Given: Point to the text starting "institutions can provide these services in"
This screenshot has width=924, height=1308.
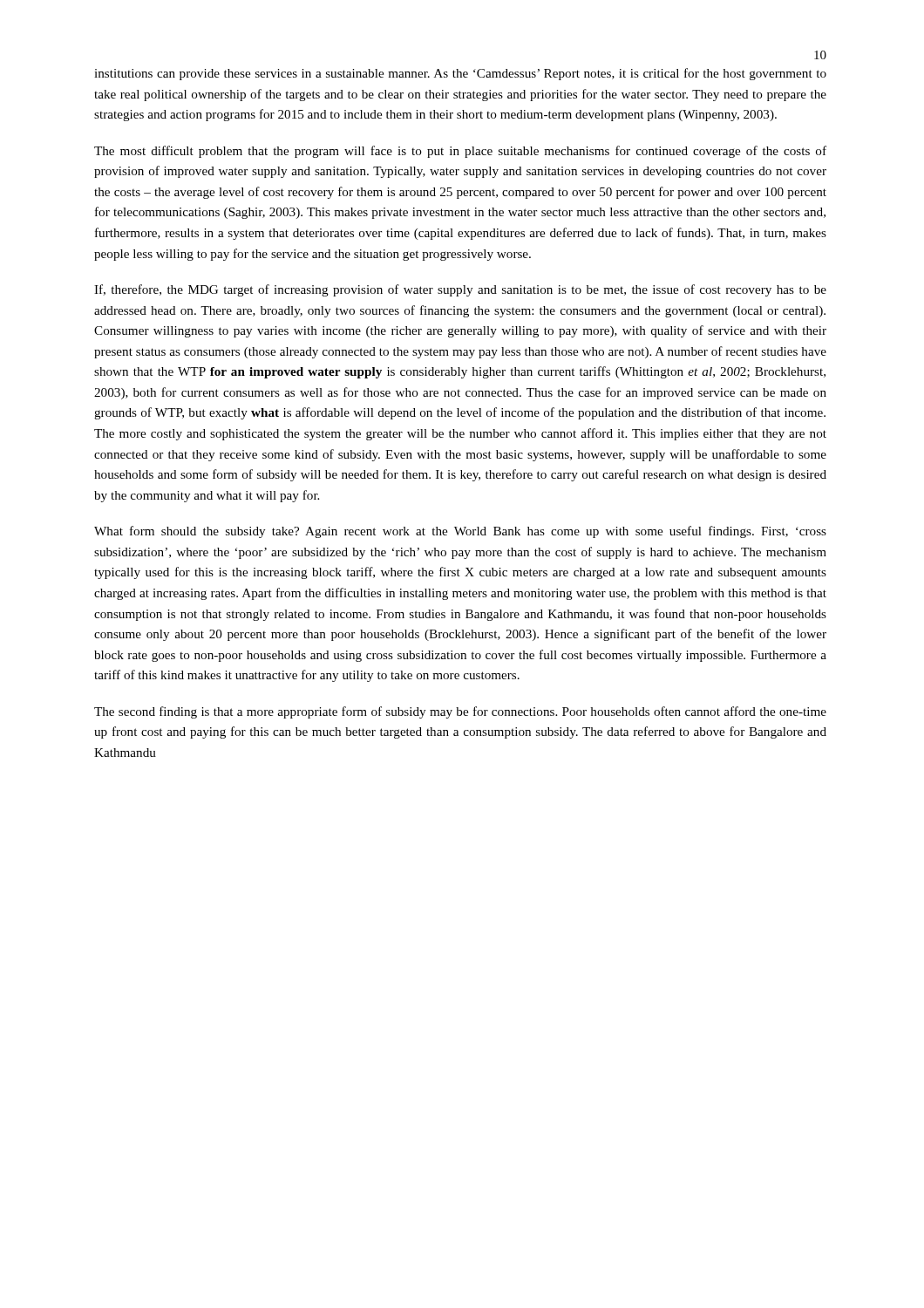Looking at the screenshot, I should [x=460, y=94].
